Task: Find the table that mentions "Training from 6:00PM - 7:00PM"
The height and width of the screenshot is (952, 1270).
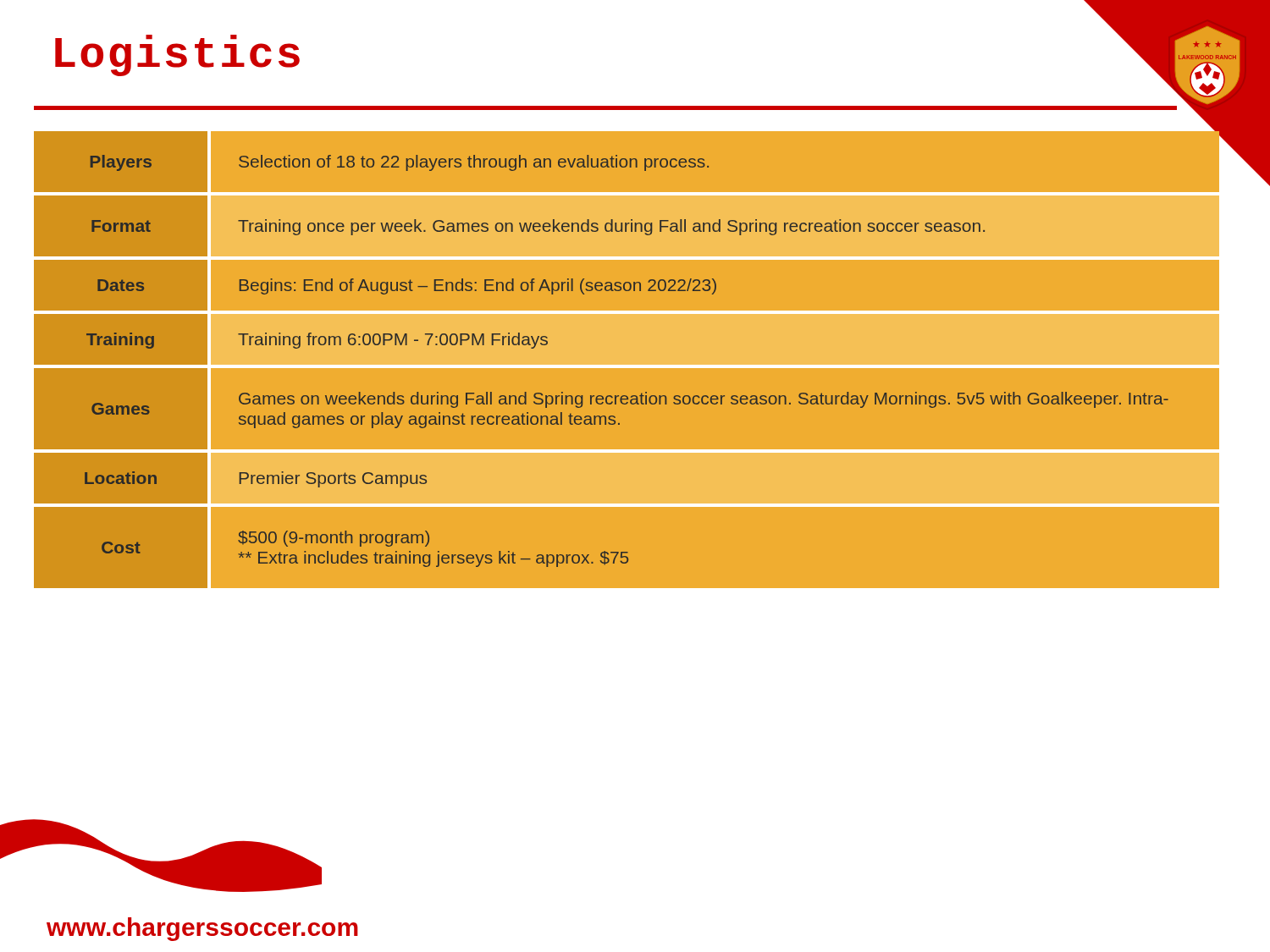Action: 627,360
